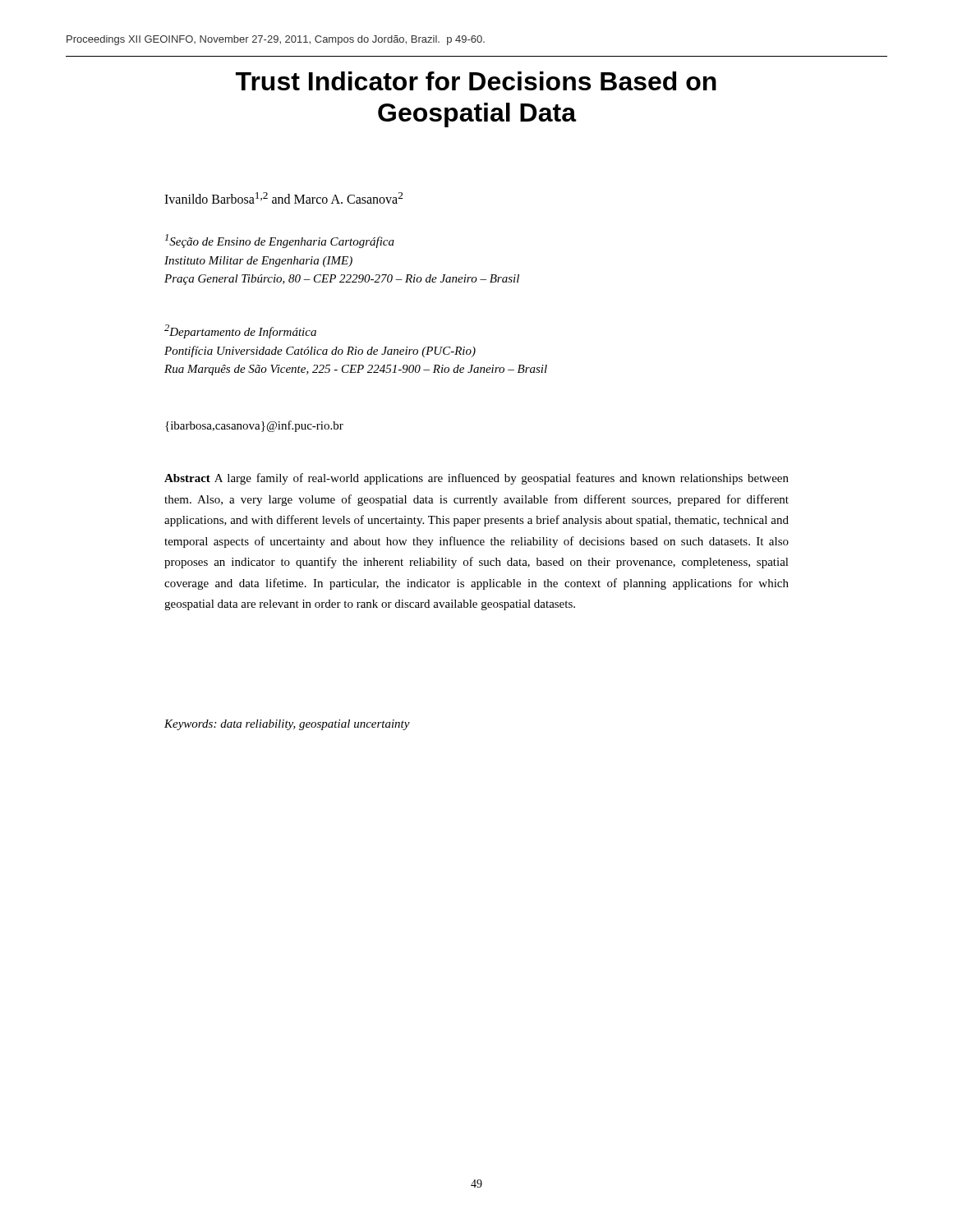Screen dimensions: 1232x953
Task: Select the passage starting "Trust Indicator for Decisions Based onGeospatial"
Action: [x=476, y=97]
